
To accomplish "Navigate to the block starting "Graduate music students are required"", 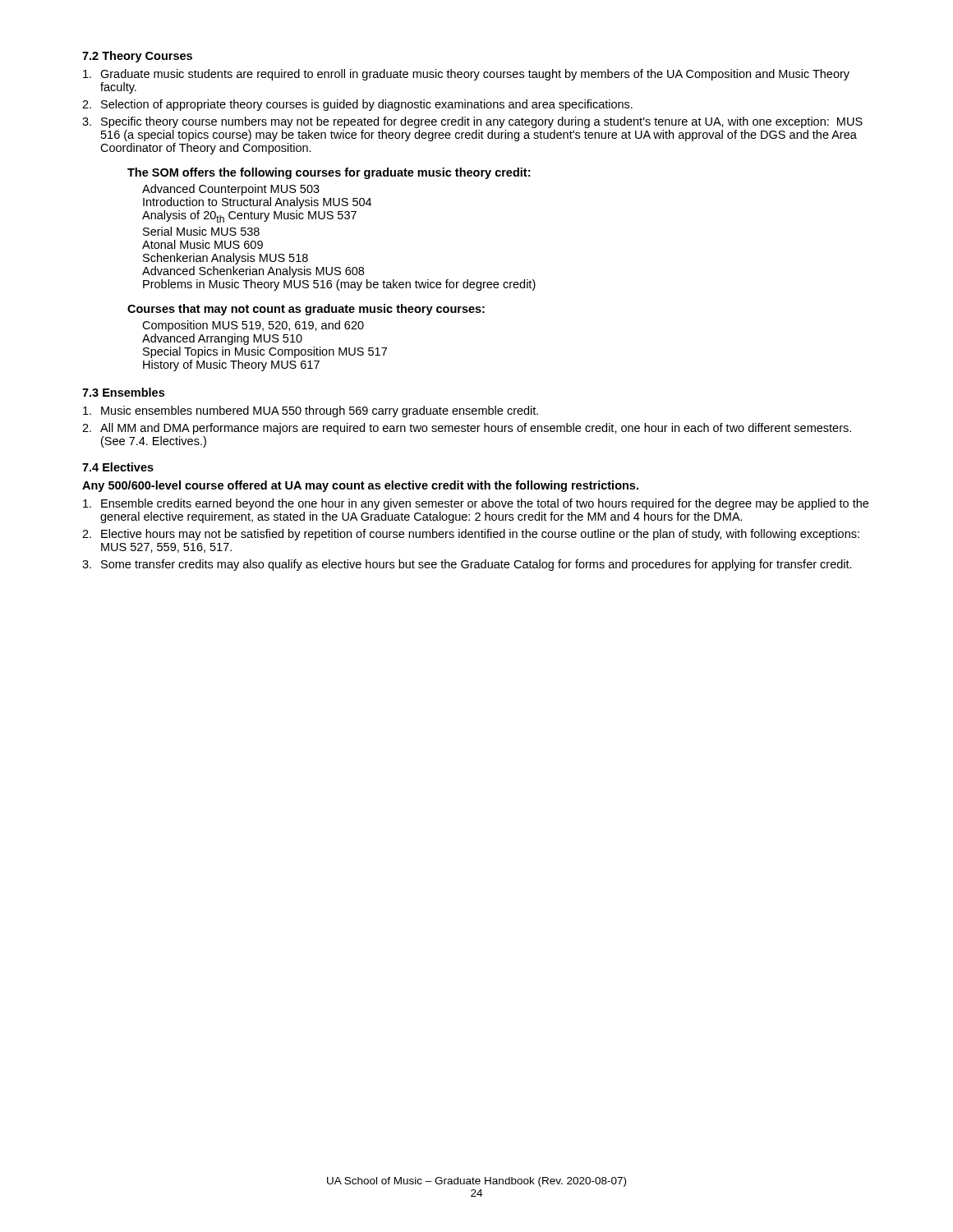I will click(476, 81).
